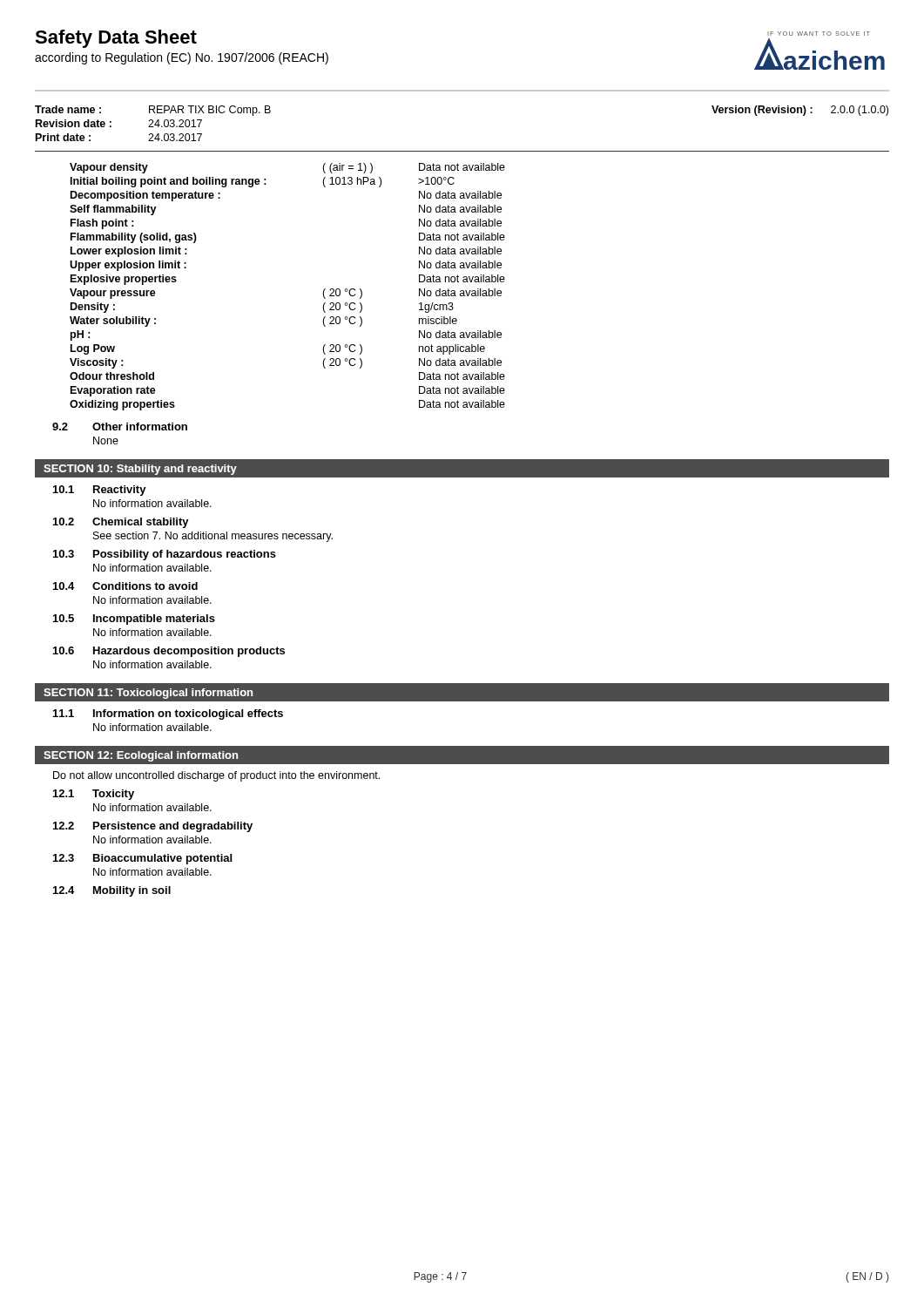The height and width of the screenshot is (1307, 924).
Task: Where does it say "SECTION 11: Toxicological information"?
Action: point(148,692)
